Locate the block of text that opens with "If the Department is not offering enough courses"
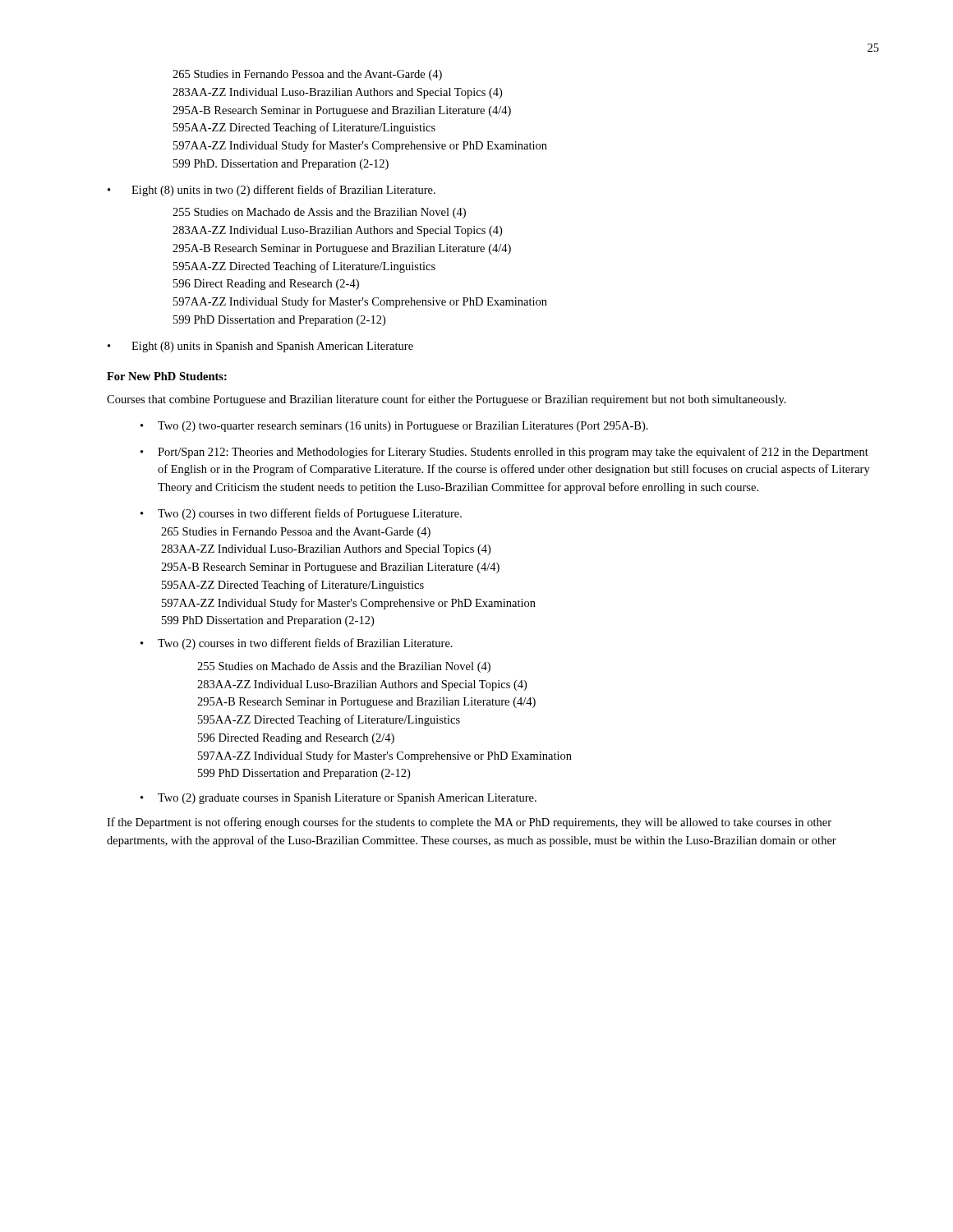 (493, 832)
